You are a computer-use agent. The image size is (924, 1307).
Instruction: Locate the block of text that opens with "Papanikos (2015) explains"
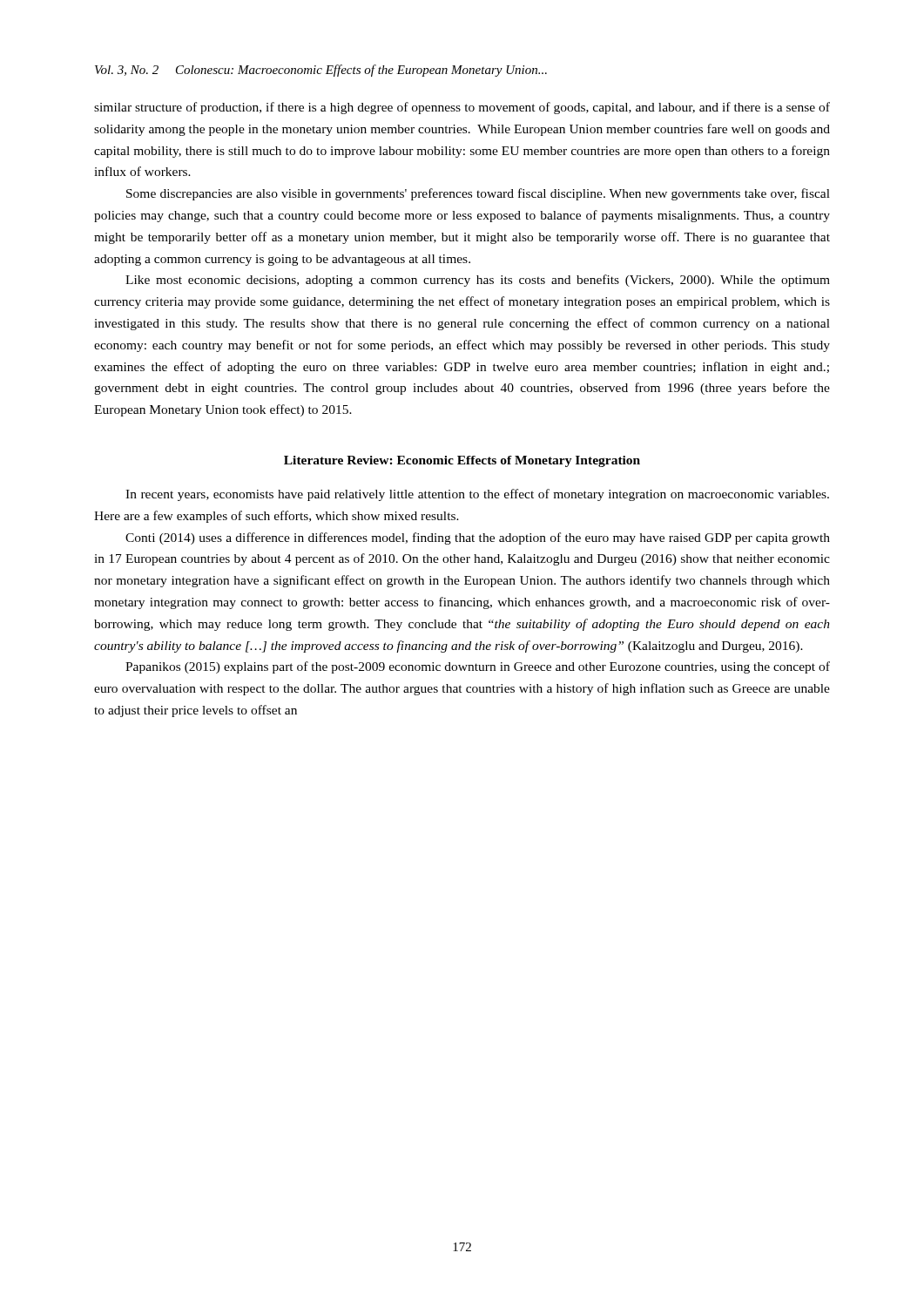(x=462, y=689)
